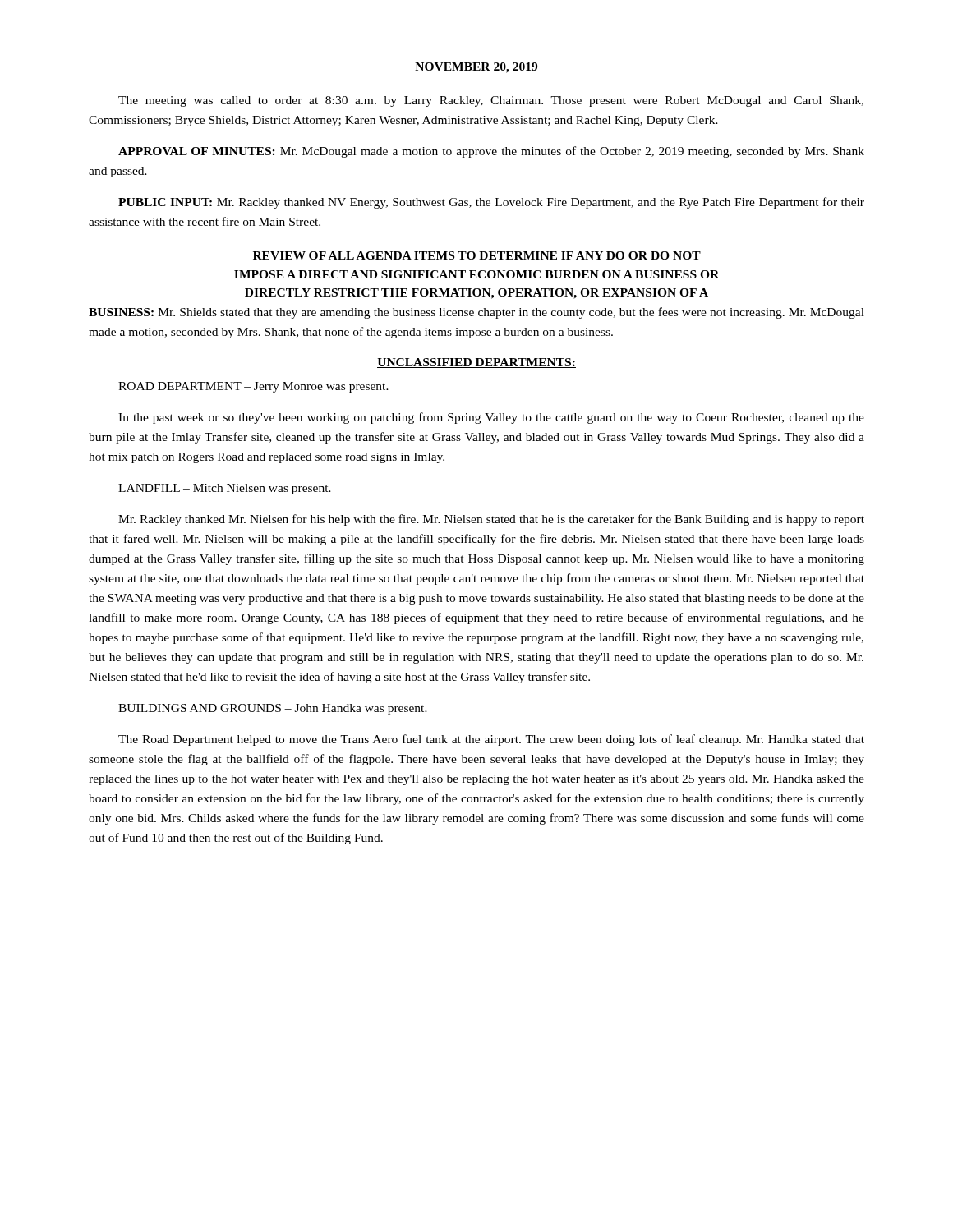Click the passage that begins "APPROVAL OF MINUTES: Mr. McDougal made"
Screen dimensions: 1232x953
[x=476, y=161]
